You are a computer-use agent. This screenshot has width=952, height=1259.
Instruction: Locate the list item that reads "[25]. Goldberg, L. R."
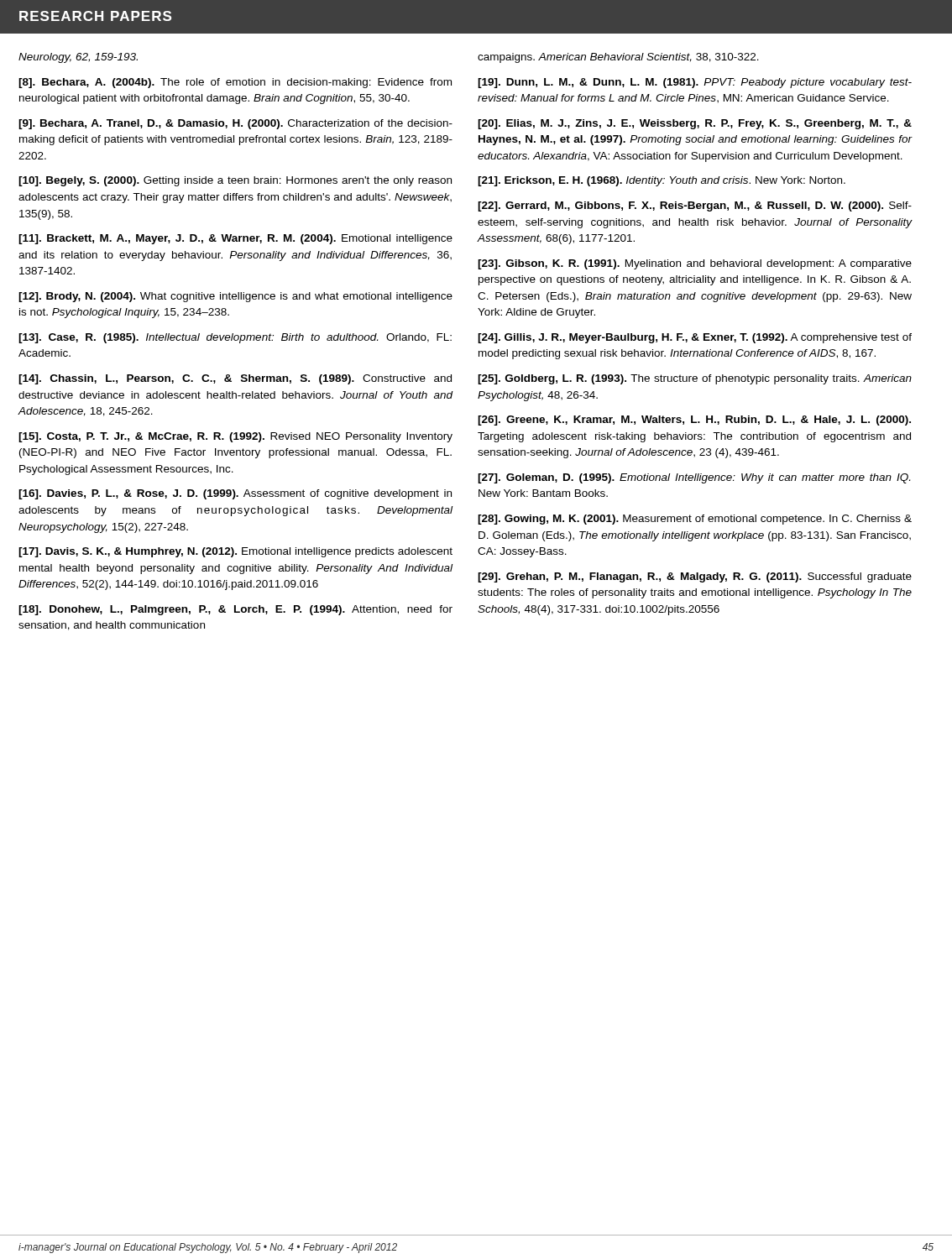(x=695, y=386)
